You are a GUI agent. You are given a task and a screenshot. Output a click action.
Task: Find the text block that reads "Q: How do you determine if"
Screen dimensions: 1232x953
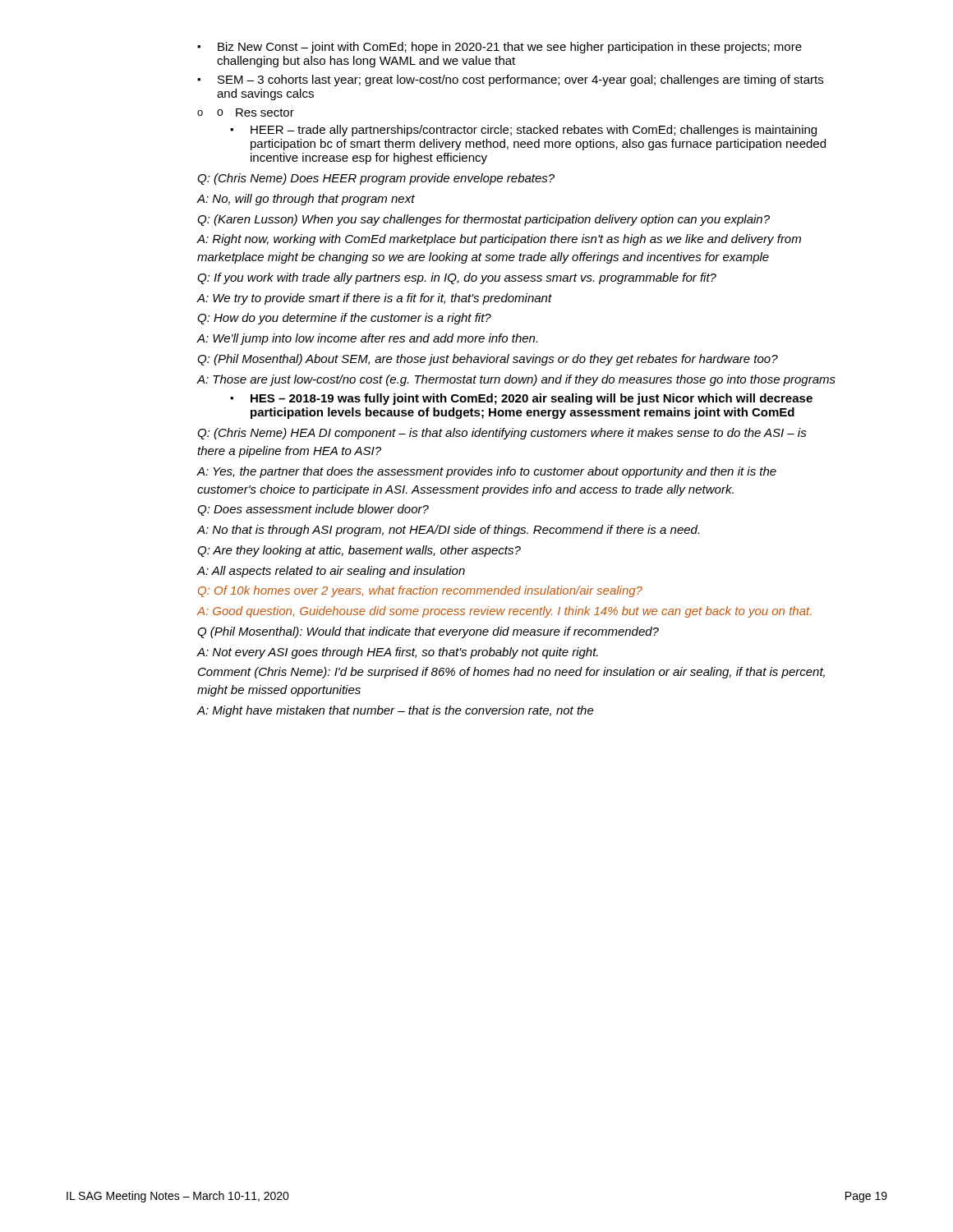344,318
